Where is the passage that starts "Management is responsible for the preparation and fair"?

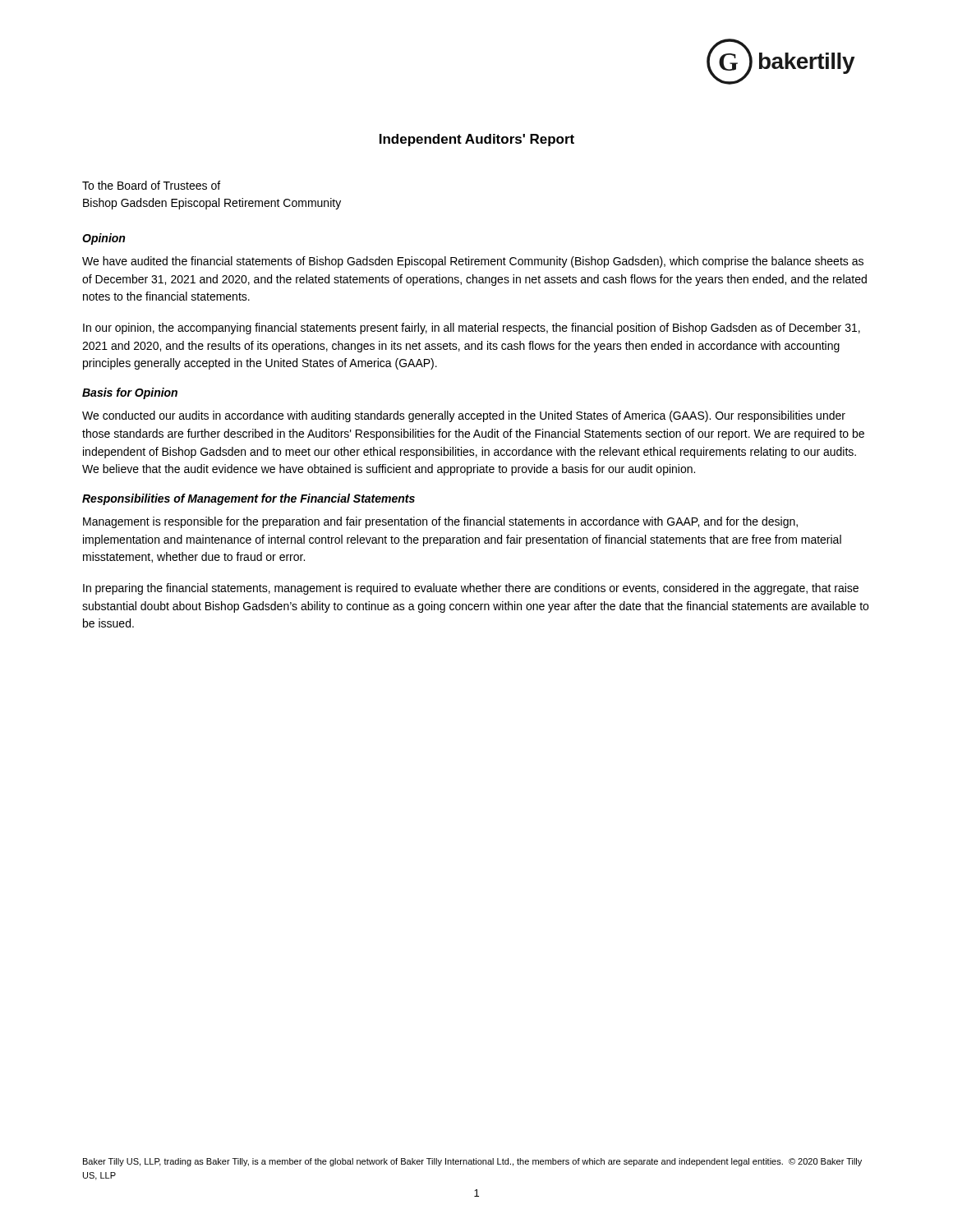tap(462, 539)
